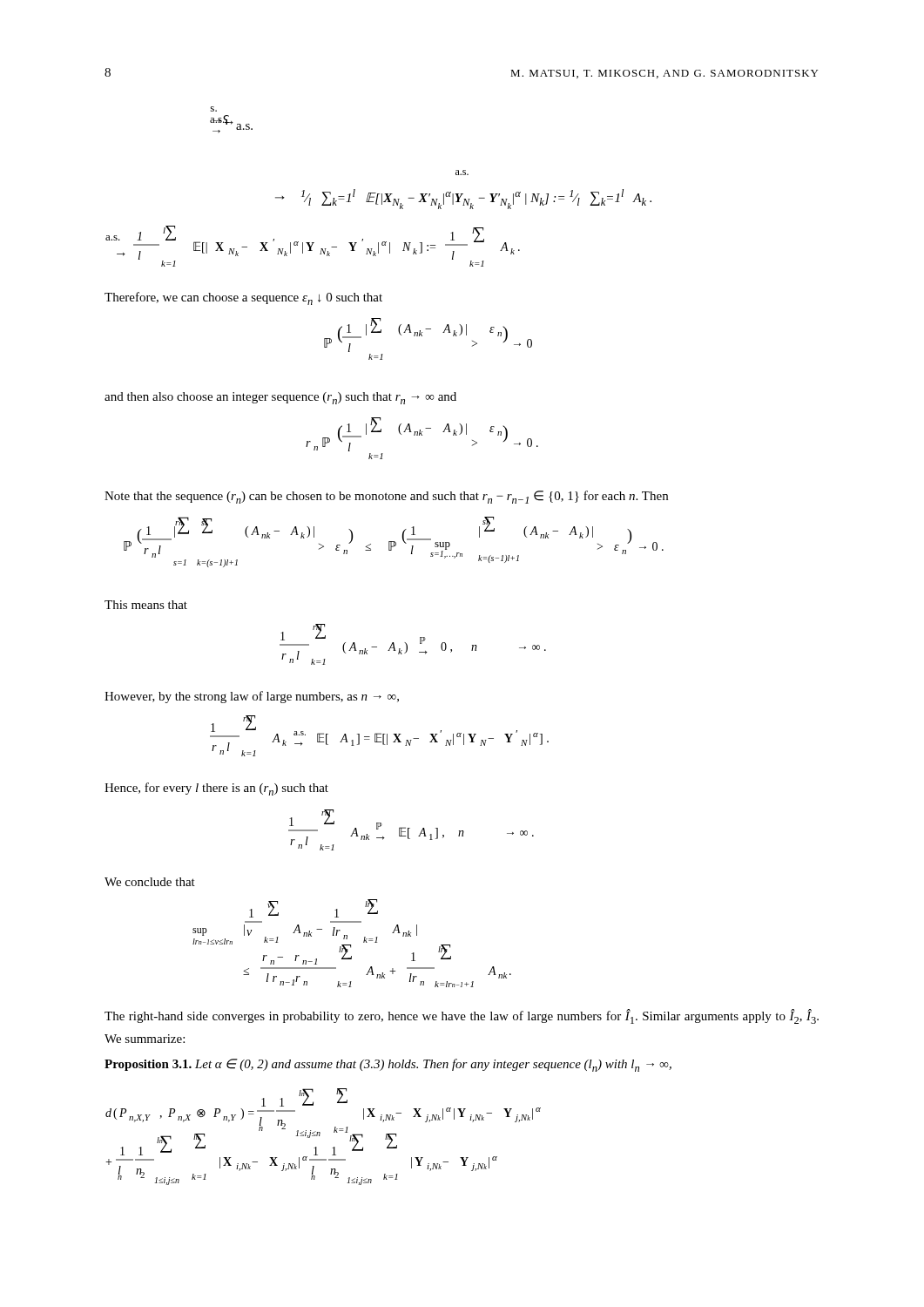924x1307 pixels.
Task: Click the formula that begins "ℙ ( 1 l"
Action: click(x=462, y=345)
